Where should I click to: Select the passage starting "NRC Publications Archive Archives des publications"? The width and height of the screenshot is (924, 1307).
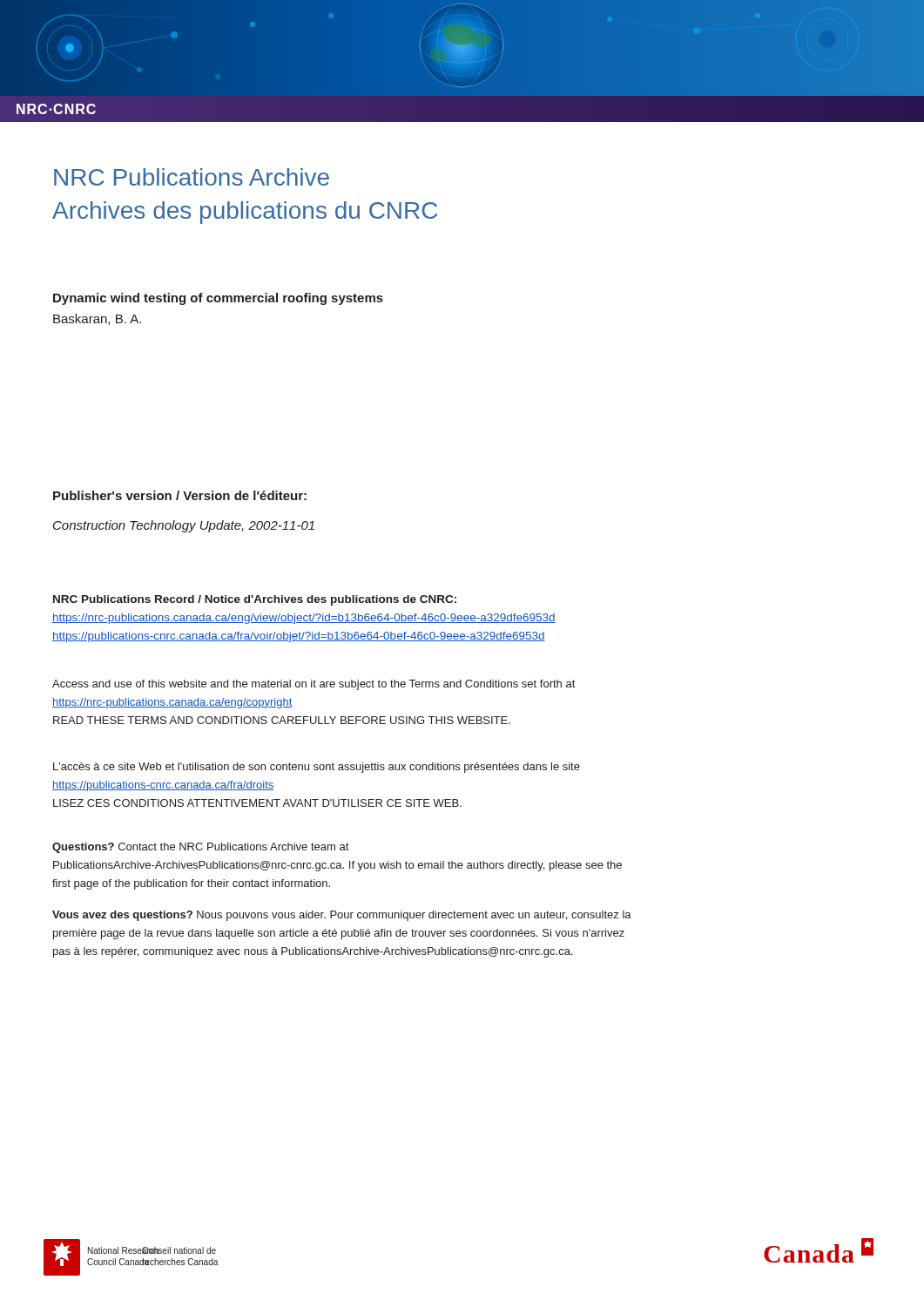[x=245, y=194]
